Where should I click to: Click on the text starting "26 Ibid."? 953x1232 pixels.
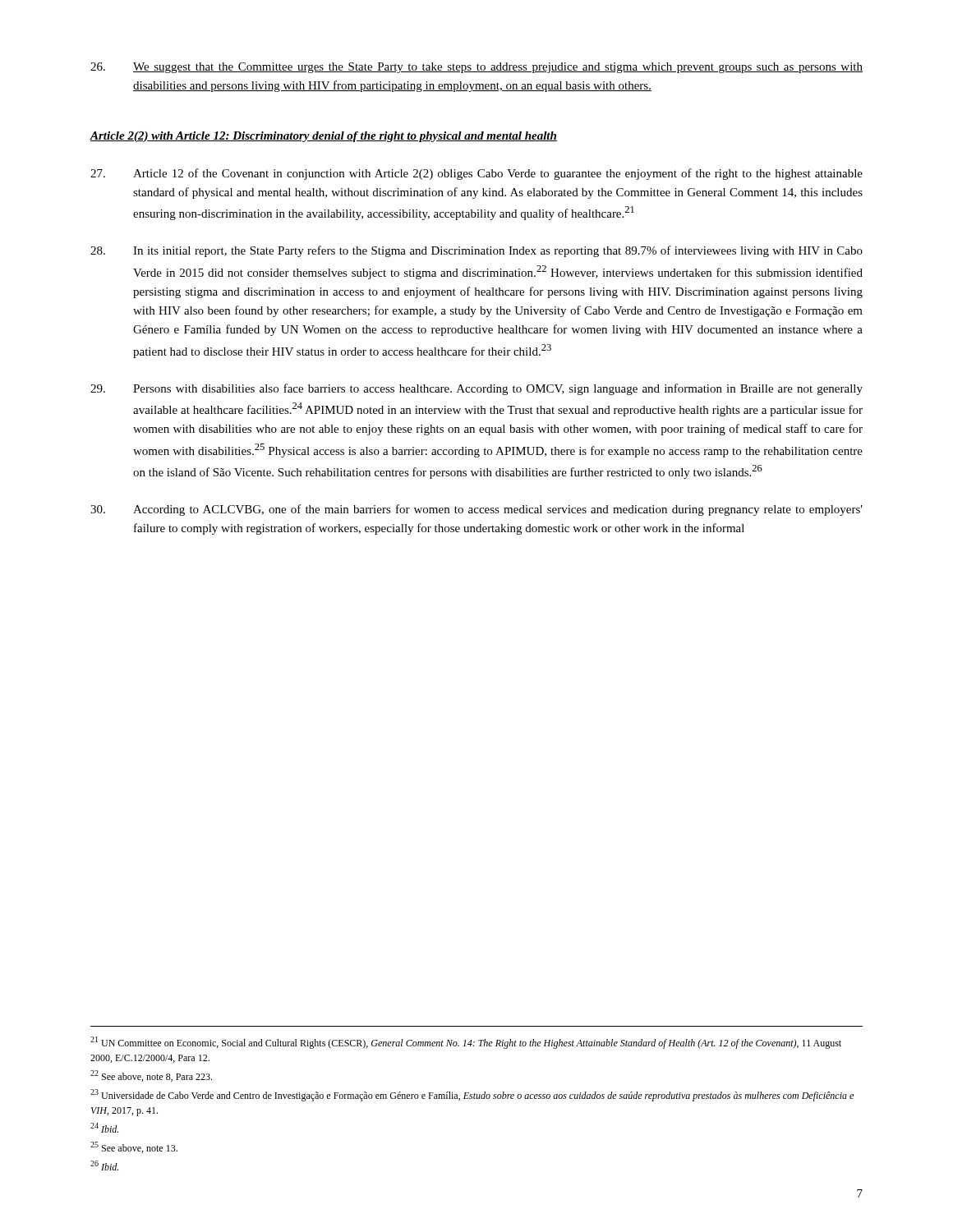(x=105, y=1166)
